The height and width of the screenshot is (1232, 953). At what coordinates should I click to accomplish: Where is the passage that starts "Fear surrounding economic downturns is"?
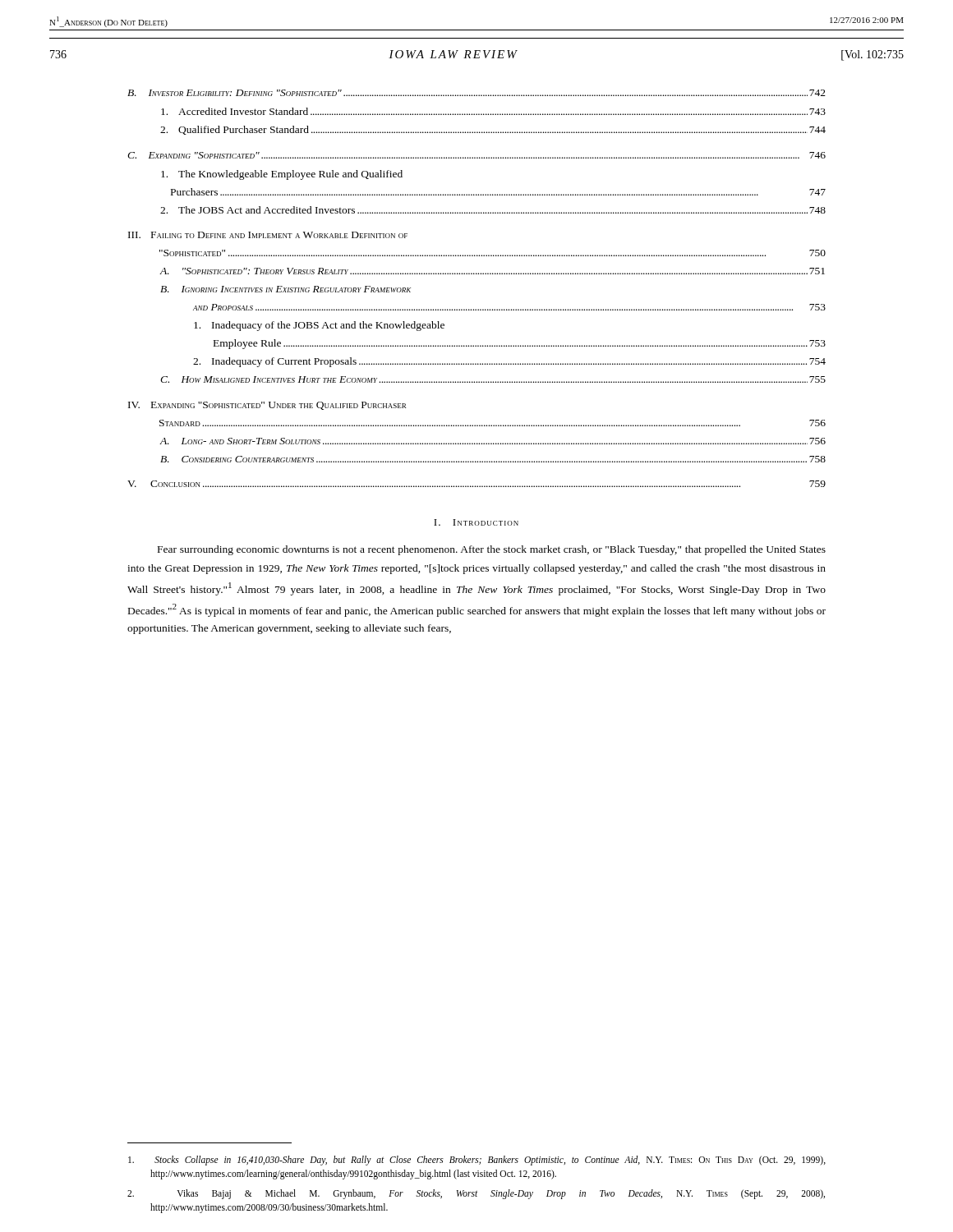point(476,589)
